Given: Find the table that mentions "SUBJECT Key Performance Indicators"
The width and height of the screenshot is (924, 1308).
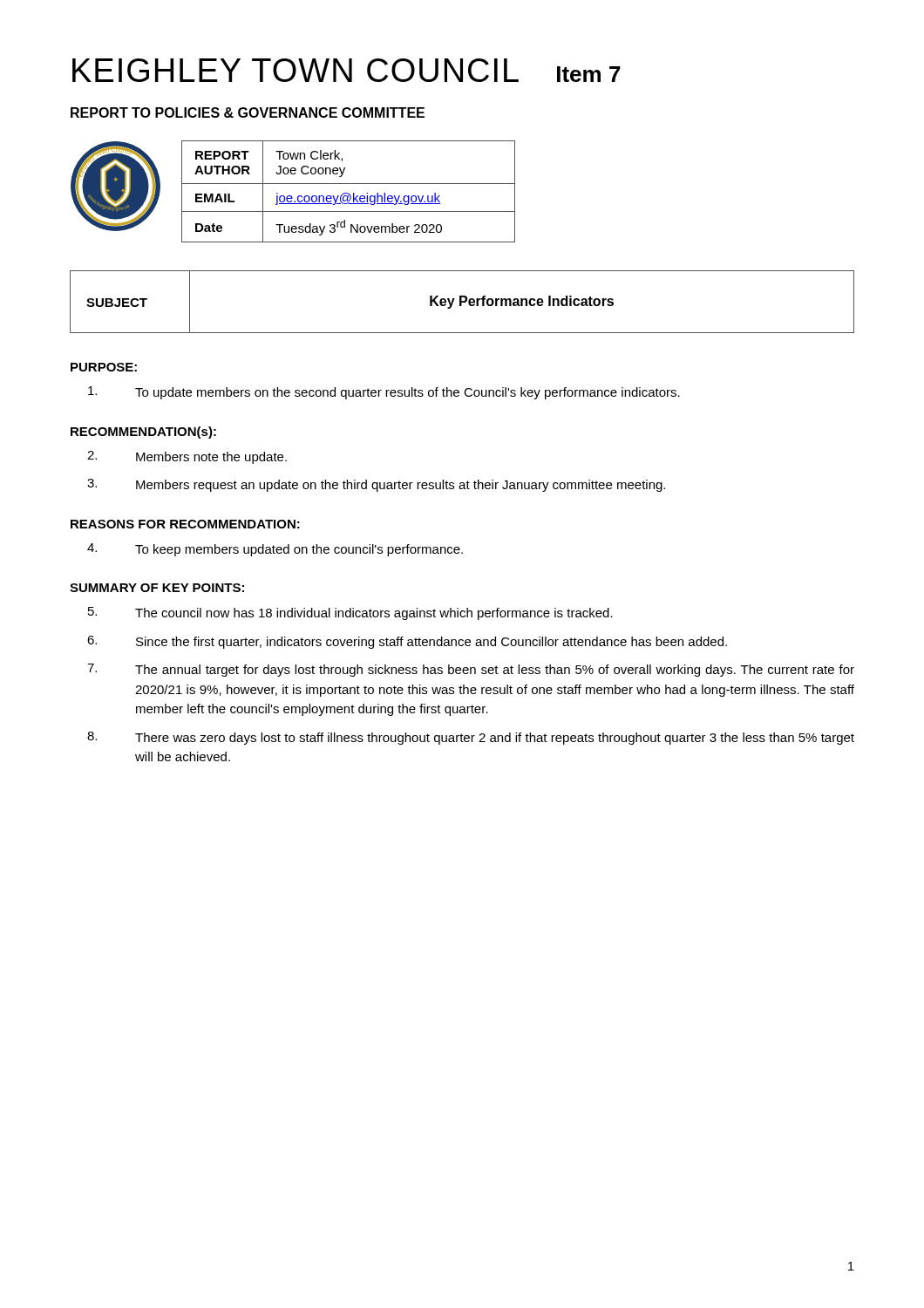Looking at the screenshot, I should [462, 302].
